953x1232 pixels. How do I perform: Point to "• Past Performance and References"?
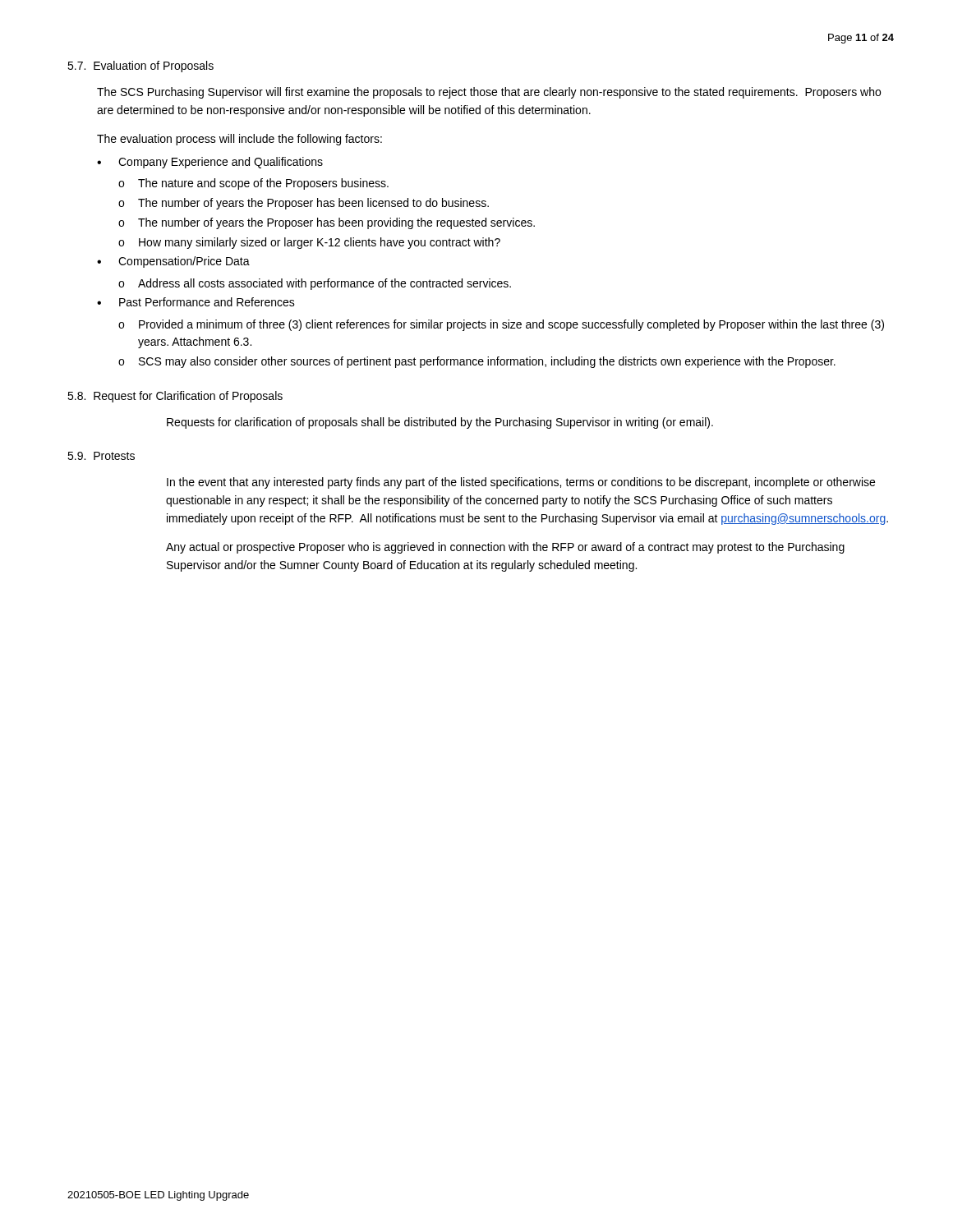196,304
